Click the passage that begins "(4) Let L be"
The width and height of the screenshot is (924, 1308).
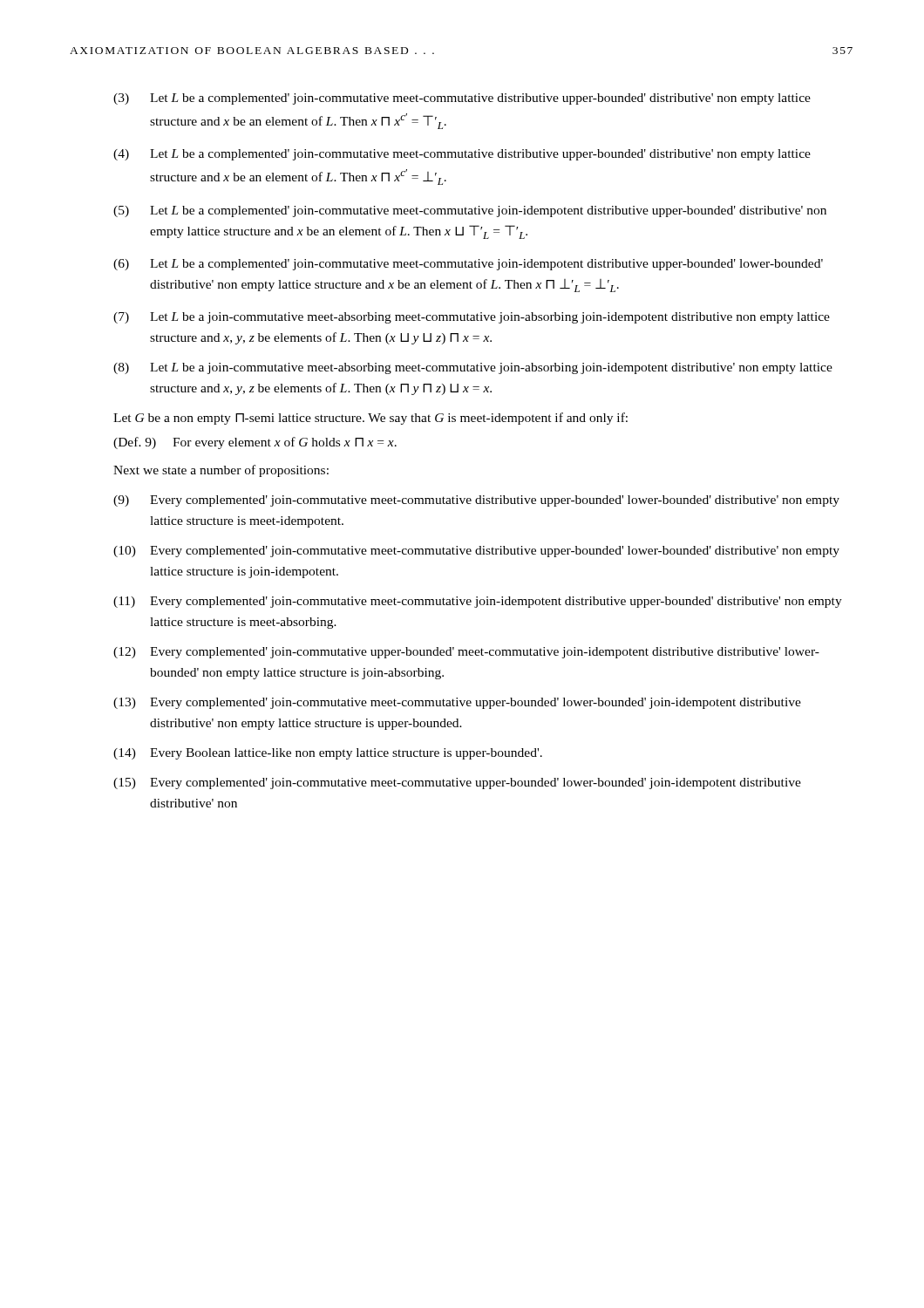tap(484, 167)
